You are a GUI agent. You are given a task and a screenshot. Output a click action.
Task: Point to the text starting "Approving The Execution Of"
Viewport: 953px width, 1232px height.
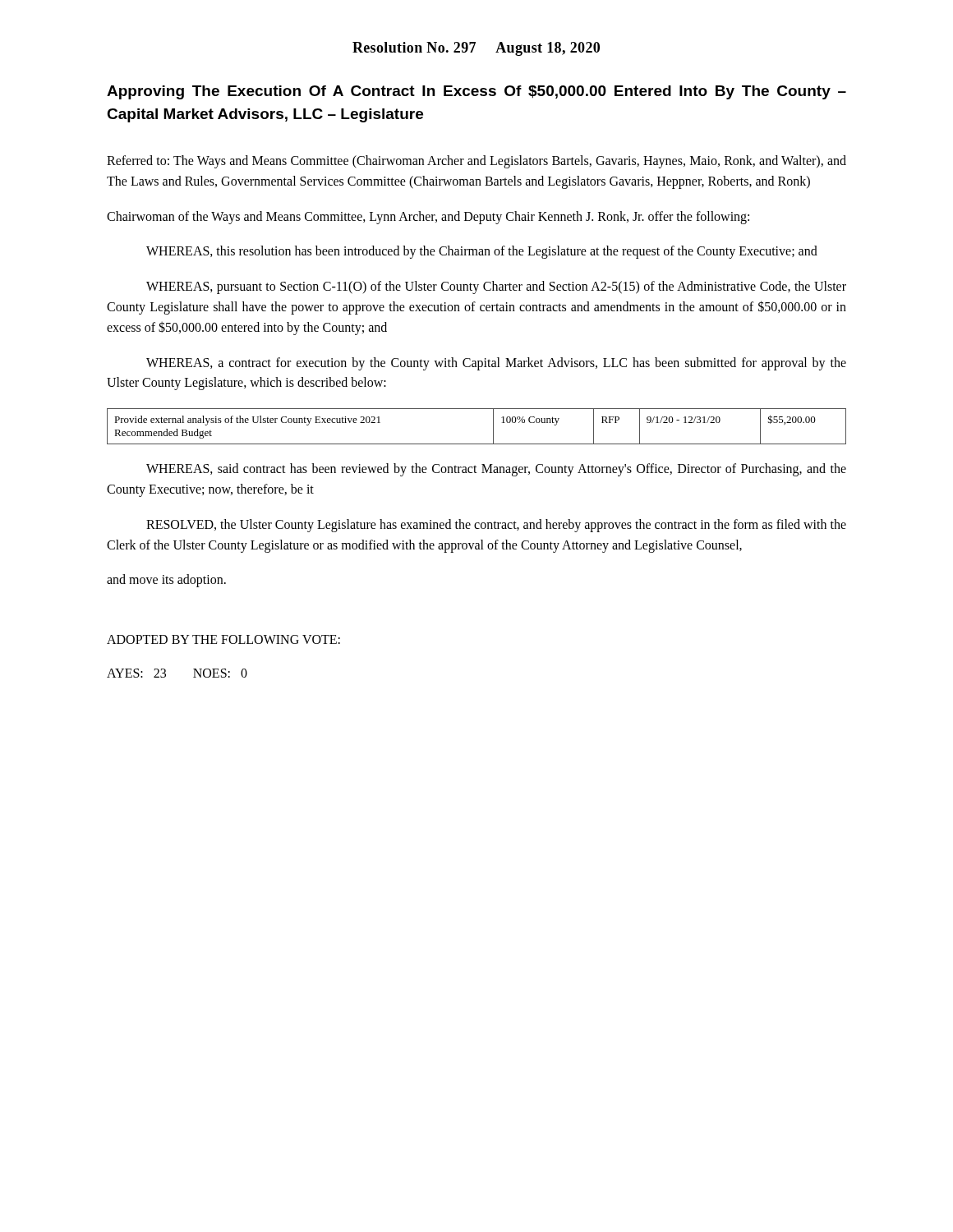click(476, 102)
